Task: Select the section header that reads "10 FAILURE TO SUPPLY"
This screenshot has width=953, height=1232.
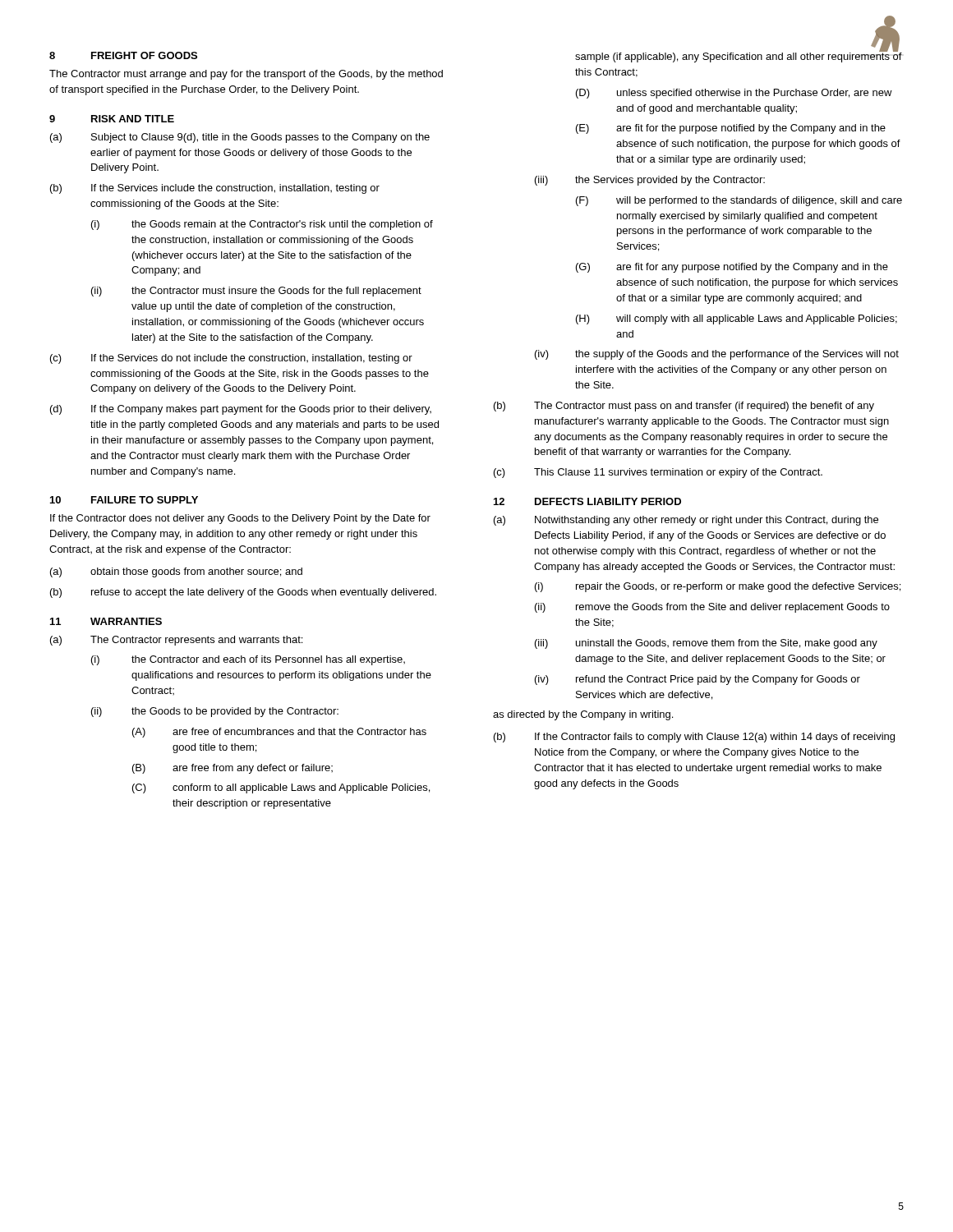Action: (124, 500)
